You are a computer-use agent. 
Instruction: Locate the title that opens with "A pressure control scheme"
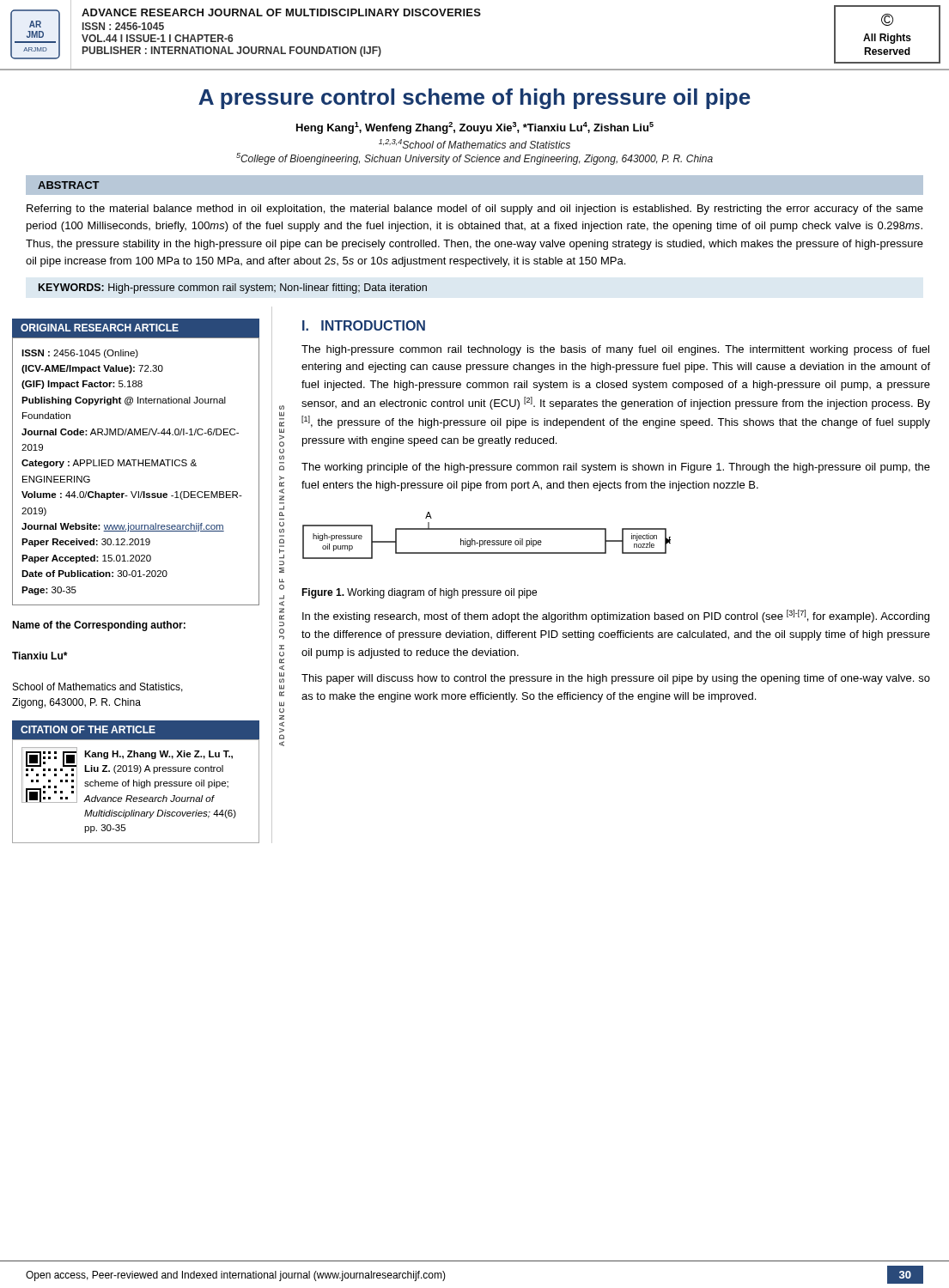[474, 97]
